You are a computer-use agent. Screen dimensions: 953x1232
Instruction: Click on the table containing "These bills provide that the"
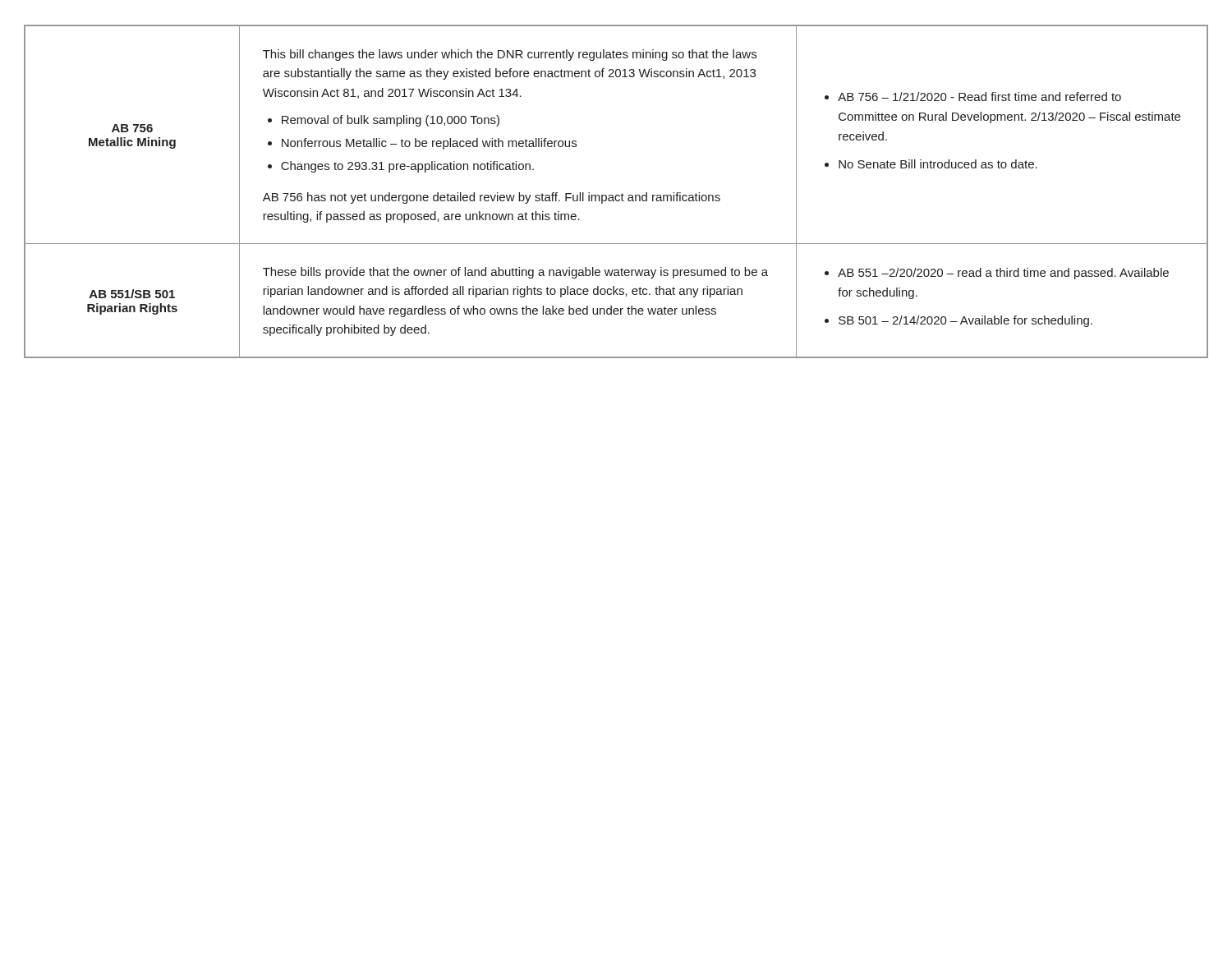(x=616, y=191)
